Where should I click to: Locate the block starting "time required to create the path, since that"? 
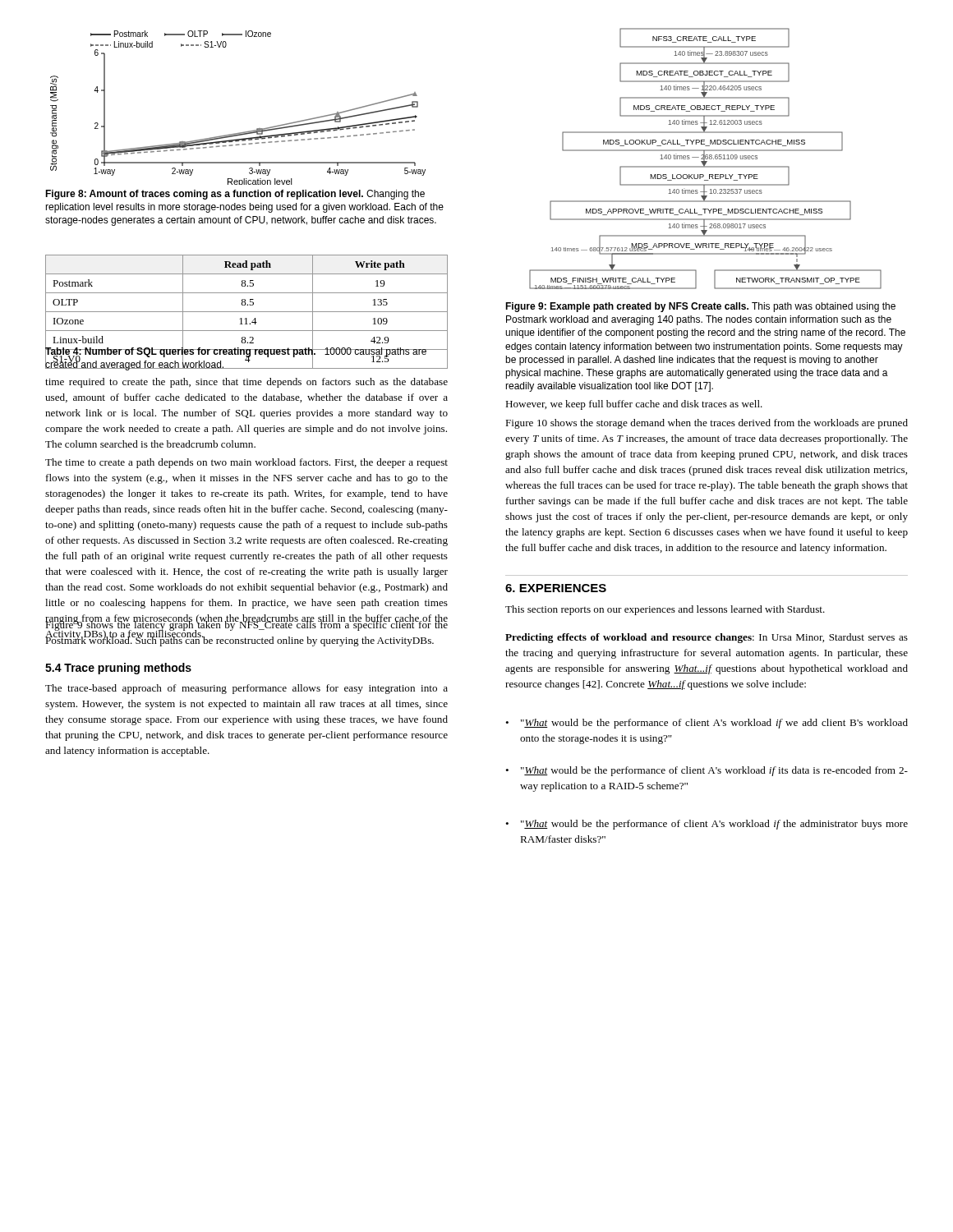pos(246,413)
